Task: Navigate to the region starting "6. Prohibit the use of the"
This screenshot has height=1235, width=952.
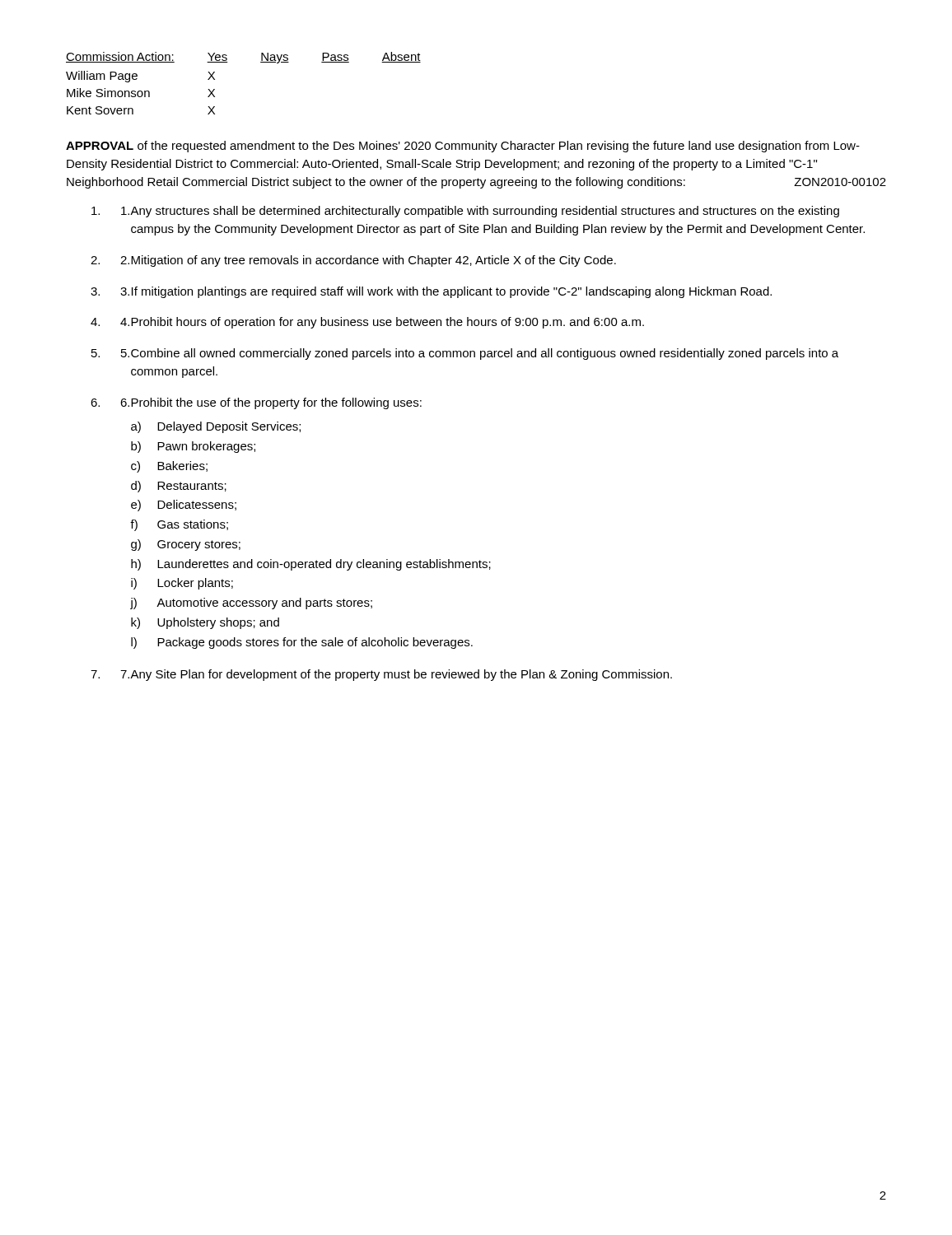Action: pyautogui.click(x=271, y=403)
